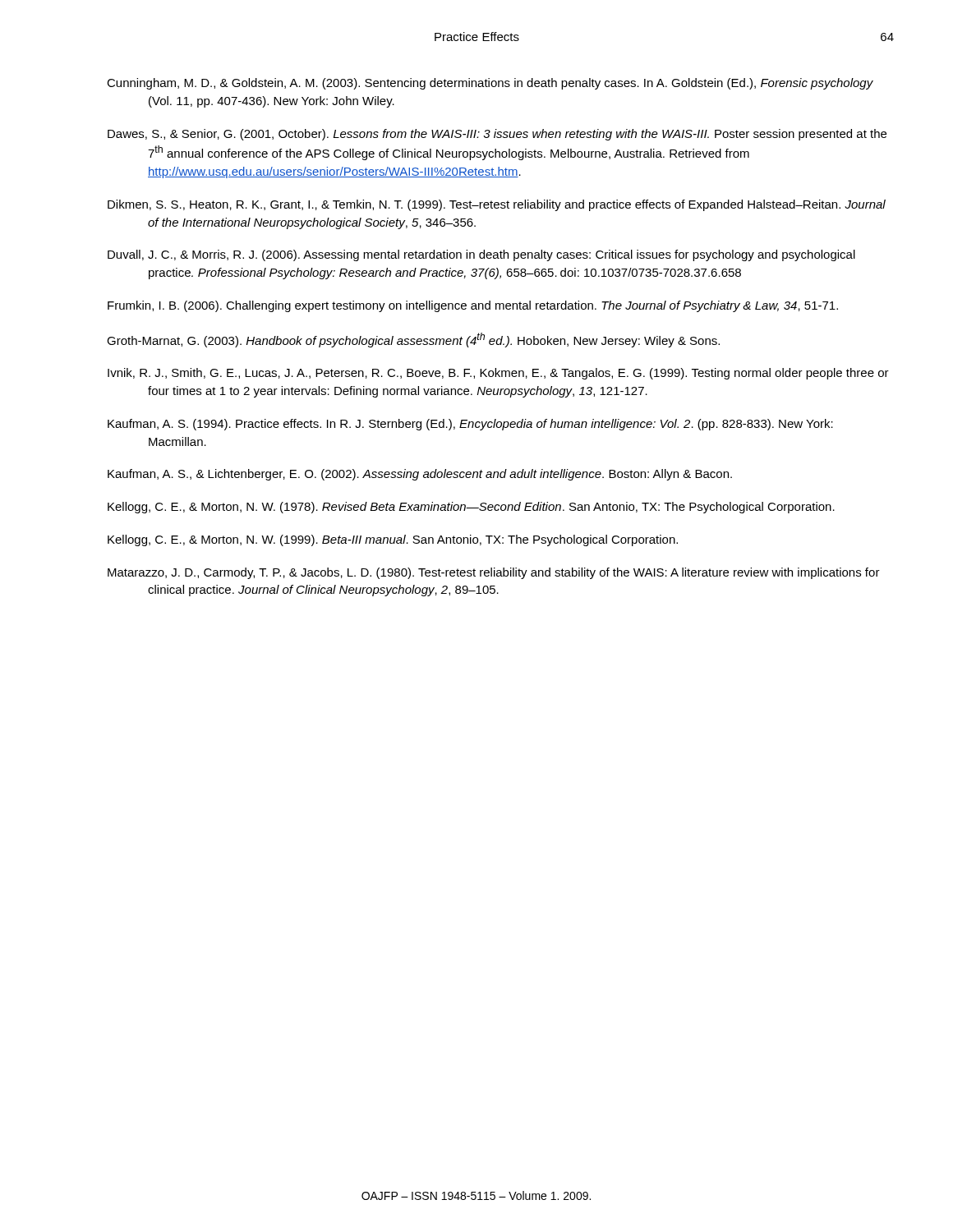Find the text starting "Dawes, S., & Senior, G."
Image resolution: width=953 pixels, height=1232 pixels.
point(497,152)
